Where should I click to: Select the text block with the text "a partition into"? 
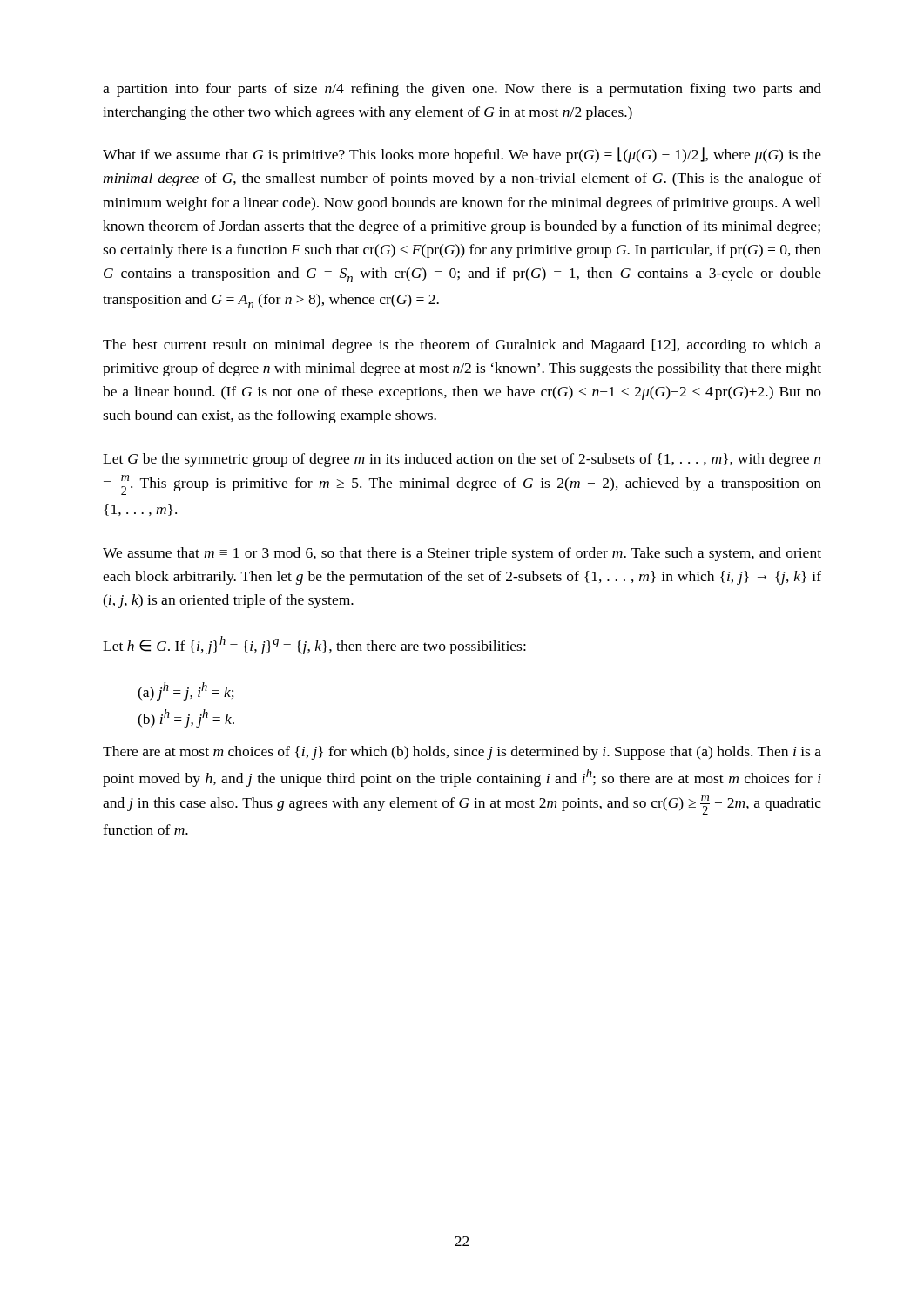coord(462,100)
